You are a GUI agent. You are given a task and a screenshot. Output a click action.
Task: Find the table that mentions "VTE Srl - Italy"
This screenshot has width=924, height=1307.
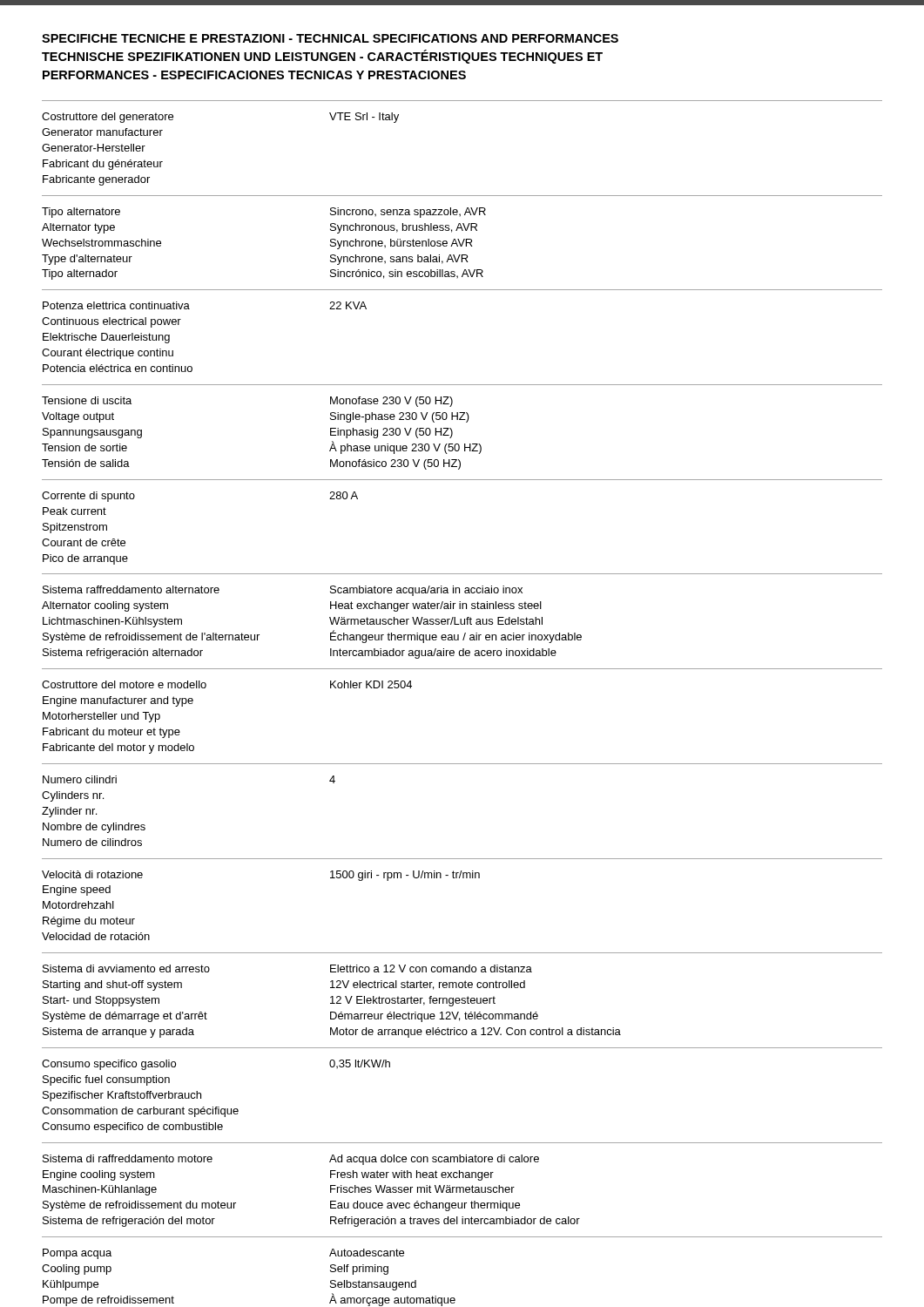(x=462, y=704)
